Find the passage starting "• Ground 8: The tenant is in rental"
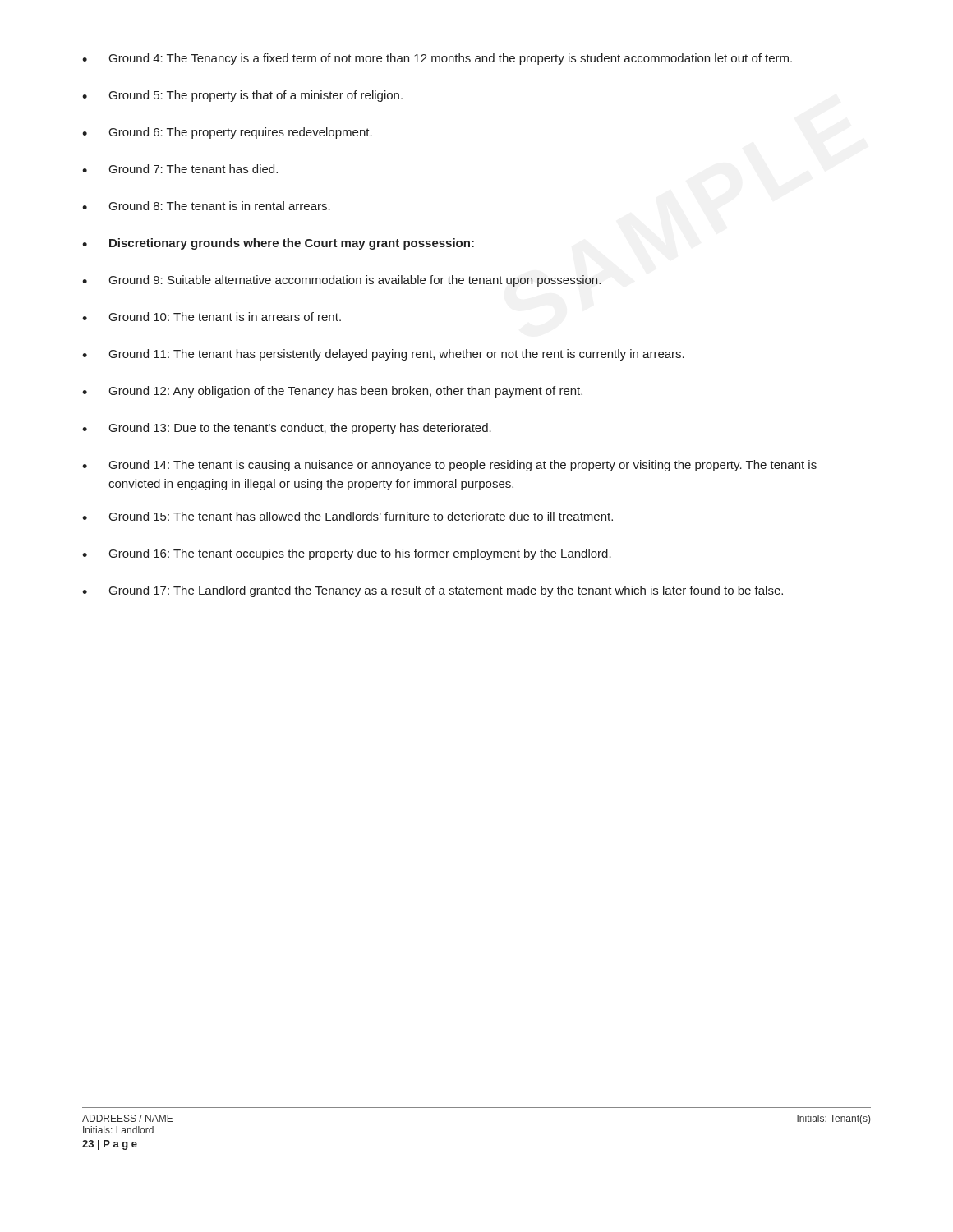 click(206, 206)
